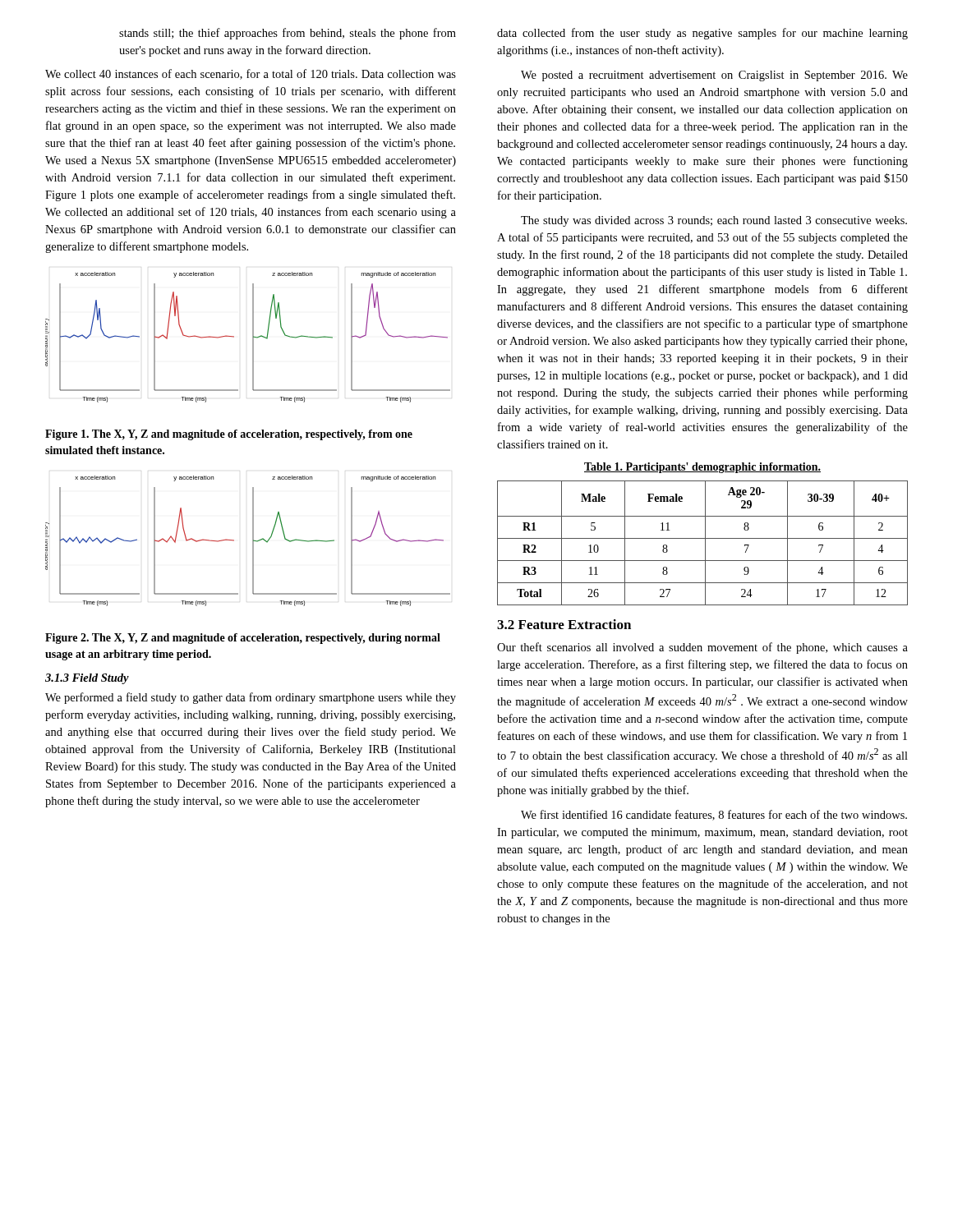953x1232 pixels.
Task: Click where it says "3.1.3 Field Study"
Action: (x=87, y=677)
